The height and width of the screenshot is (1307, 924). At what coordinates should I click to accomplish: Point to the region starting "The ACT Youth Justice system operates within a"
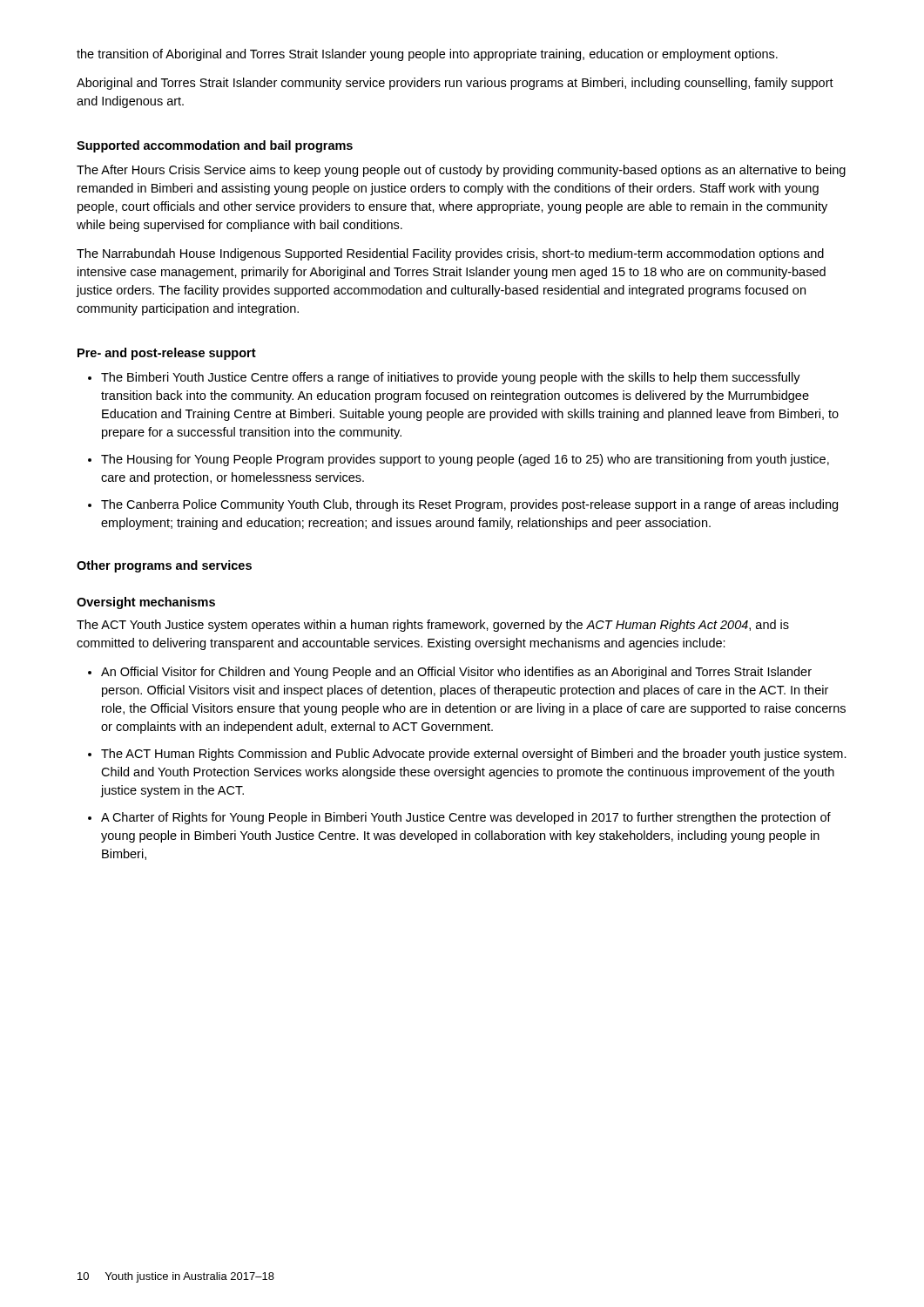point(462,635)
